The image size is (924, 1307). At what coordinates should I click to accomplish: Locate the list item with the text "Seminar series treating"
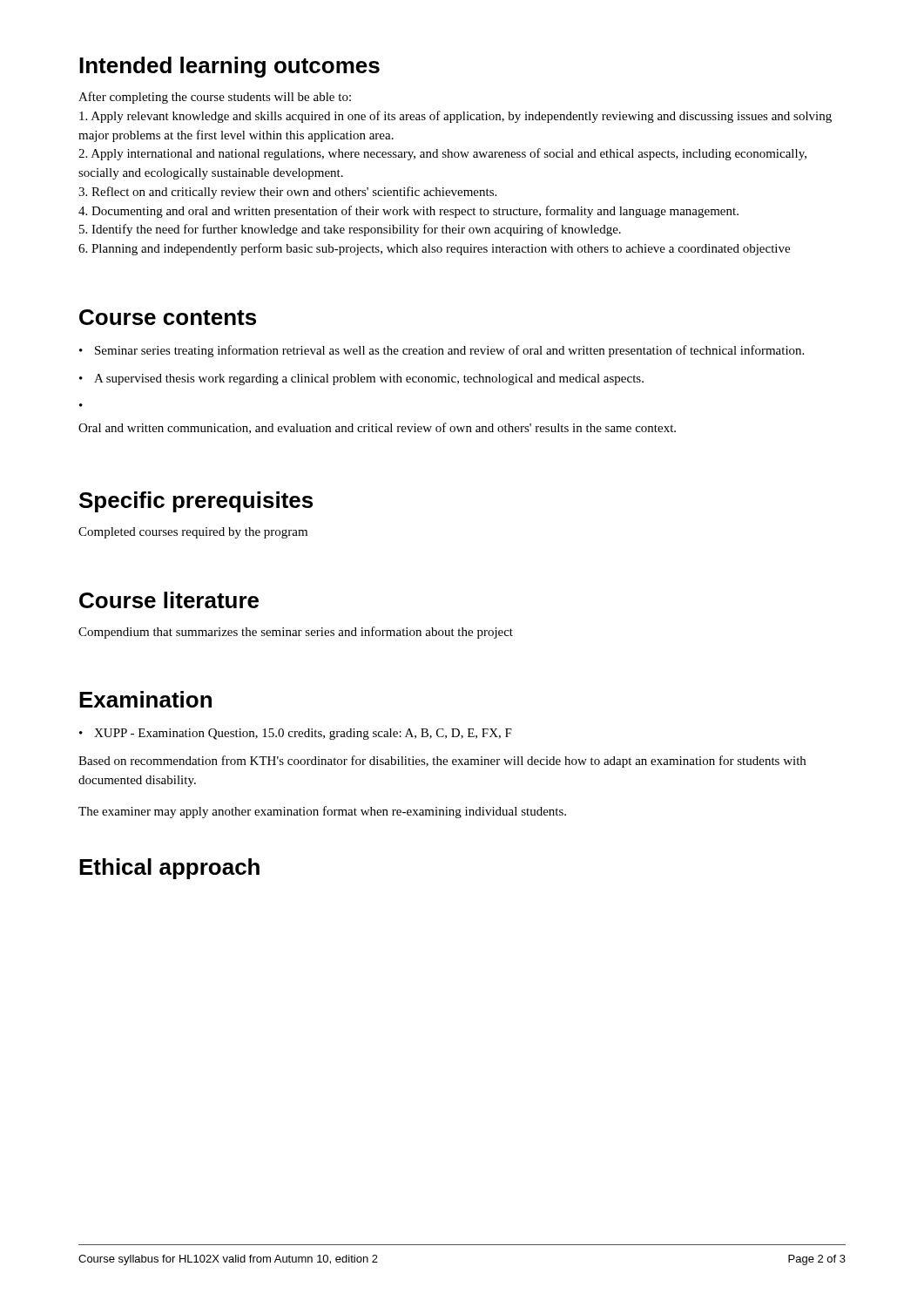pos(450,350)
